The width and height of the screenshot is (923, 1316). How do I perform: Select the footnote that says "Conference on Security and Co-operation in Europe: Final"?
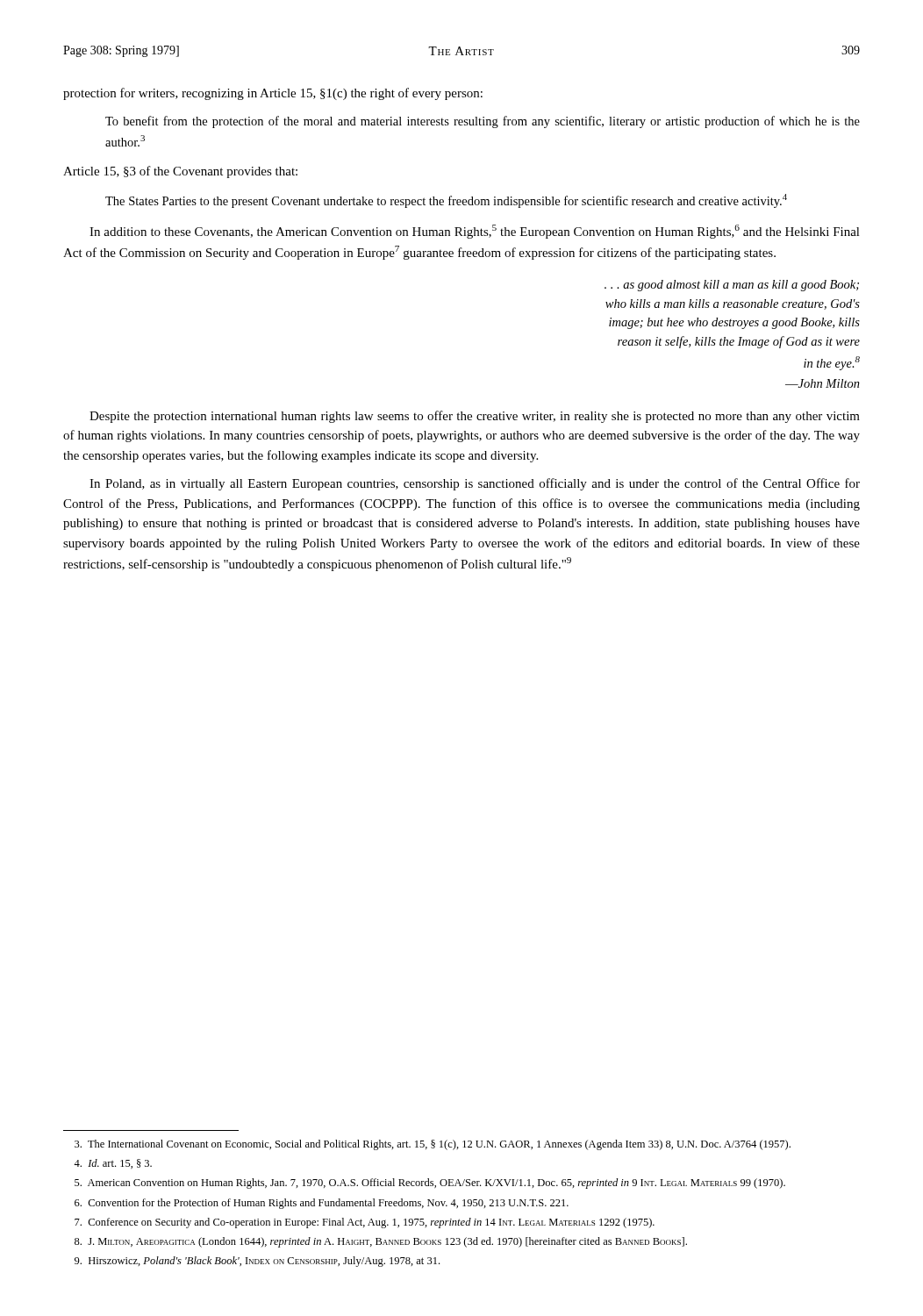click(462, 1222)
